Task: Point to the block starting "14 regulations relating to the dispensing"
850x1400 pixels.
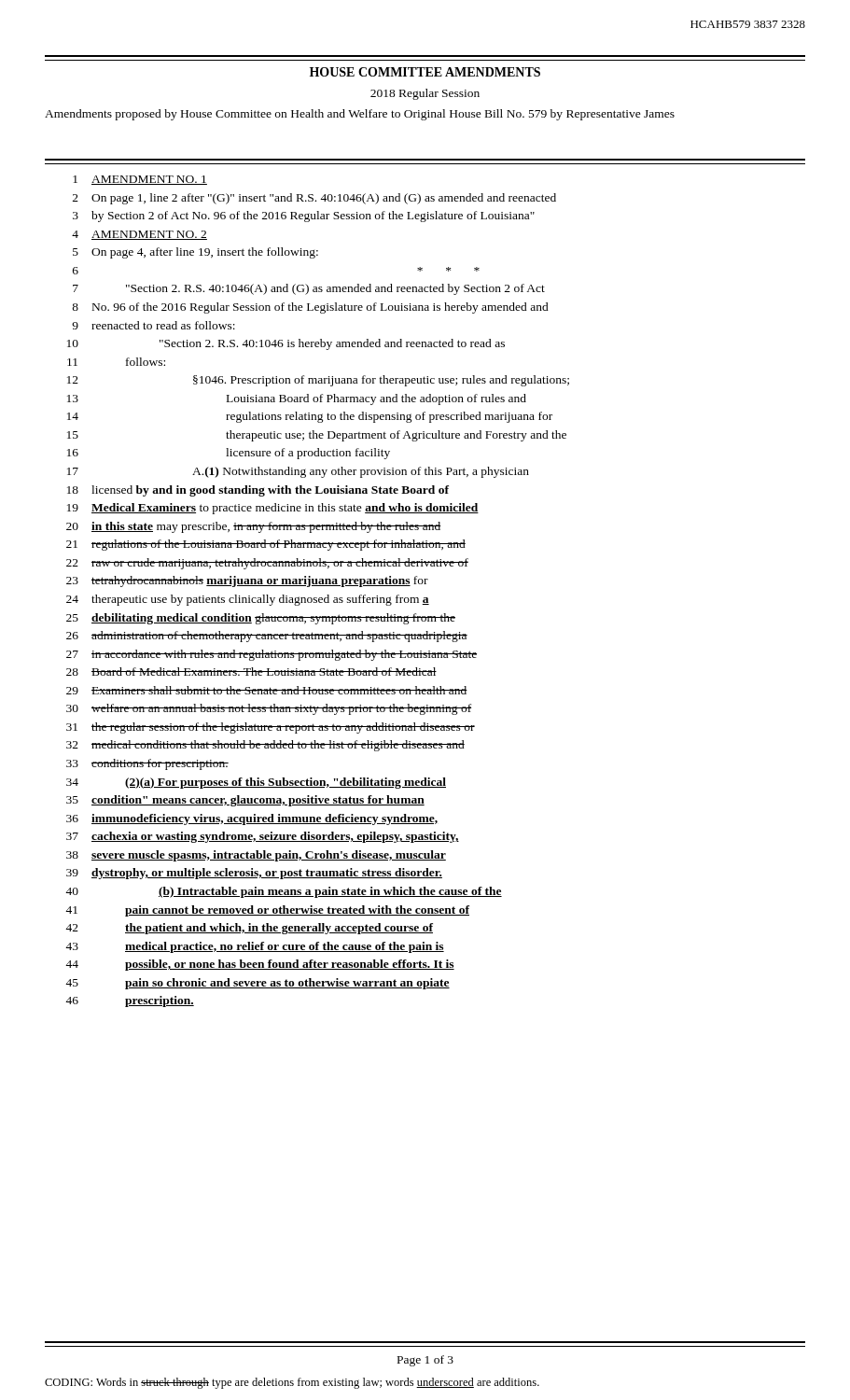Action: pos(425,416)
